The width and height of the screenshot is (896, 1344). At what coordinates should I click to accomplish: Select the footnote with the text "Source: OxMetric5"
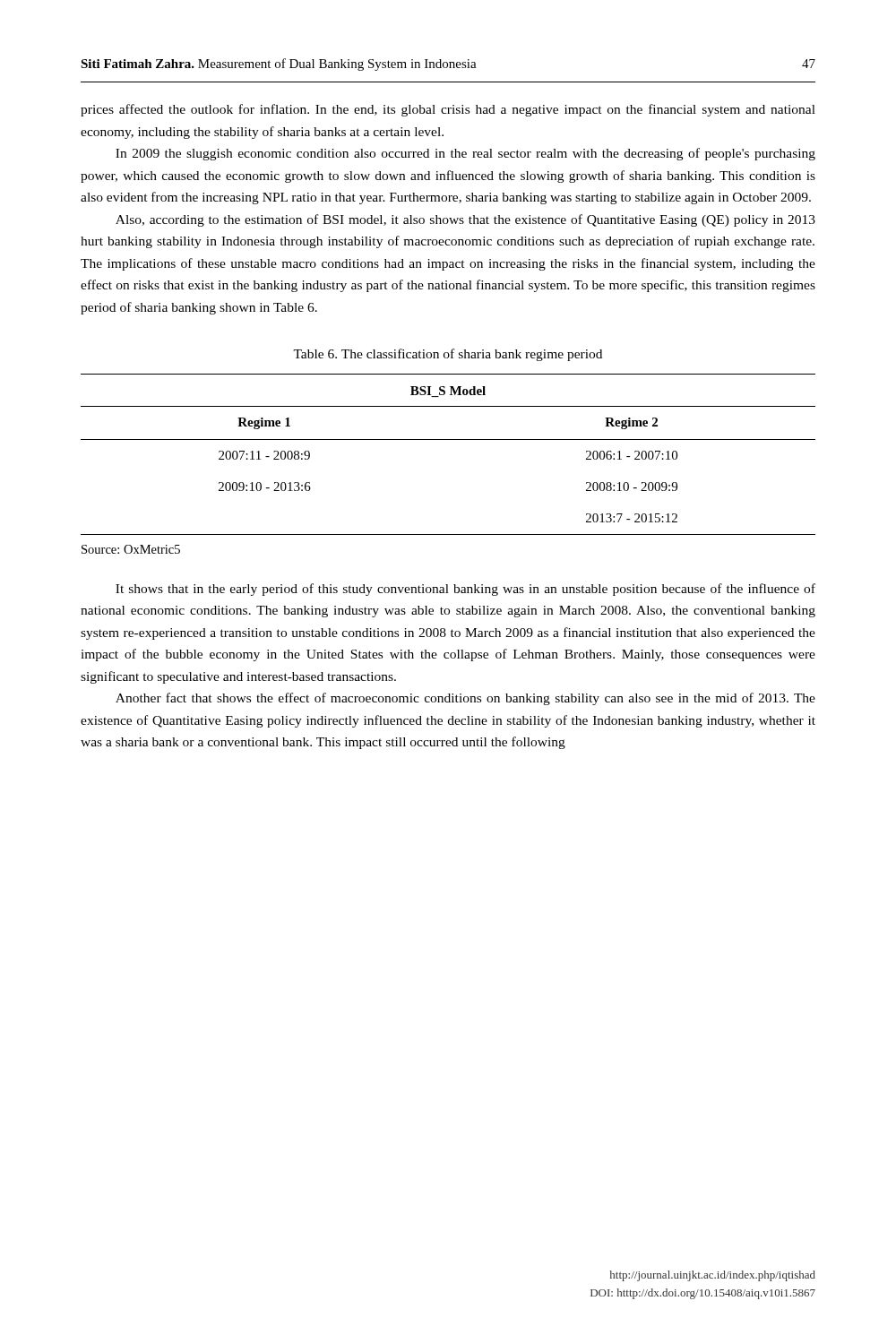click(131, 550)
